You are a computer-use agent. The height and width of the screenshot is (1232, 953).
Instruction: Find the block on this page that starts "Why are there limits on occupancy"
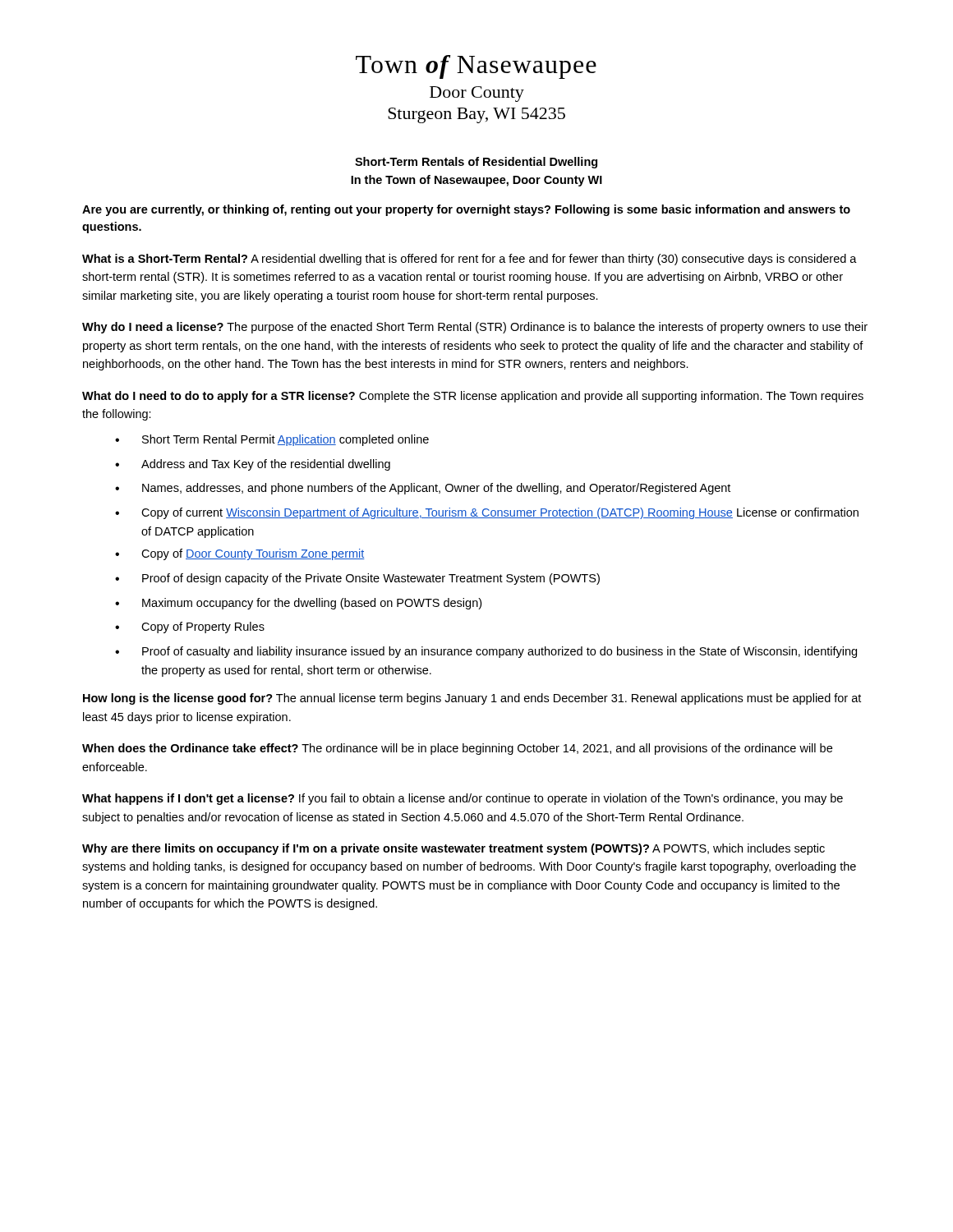coord(469,876)
